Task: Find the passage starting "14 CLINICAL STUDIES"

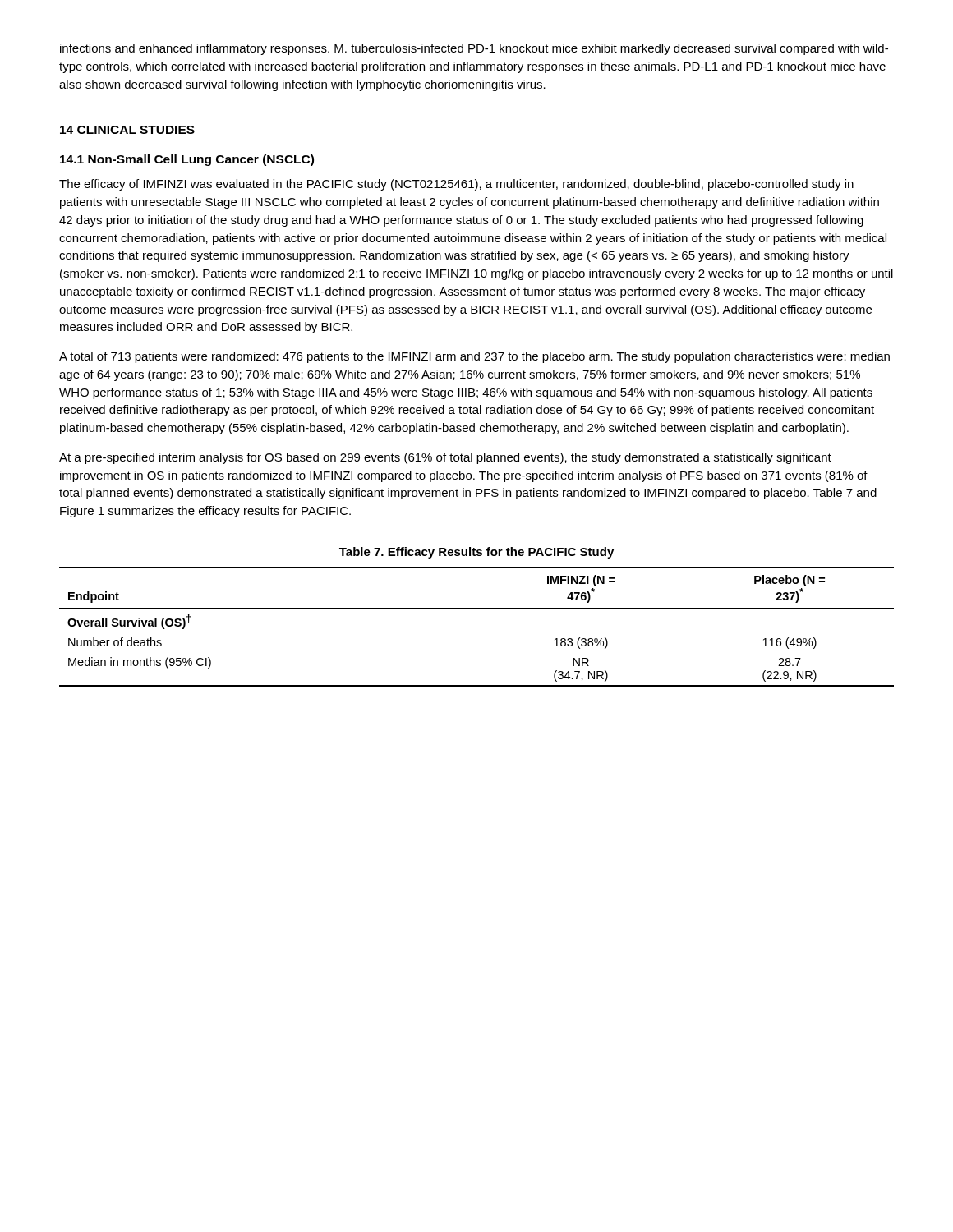Action: coord(127,130)
